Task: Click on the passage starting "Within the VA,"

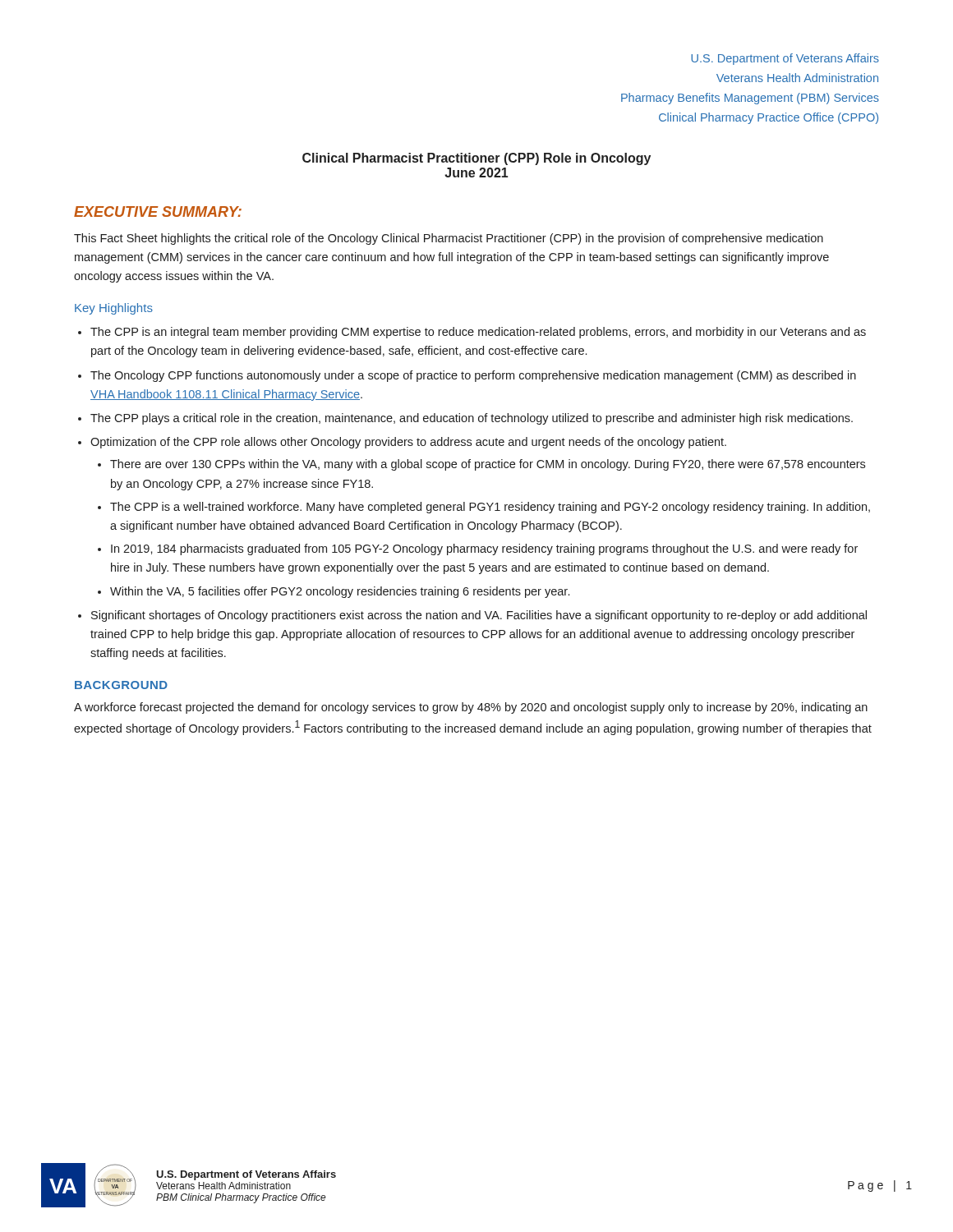Action: tap(495, 591)
